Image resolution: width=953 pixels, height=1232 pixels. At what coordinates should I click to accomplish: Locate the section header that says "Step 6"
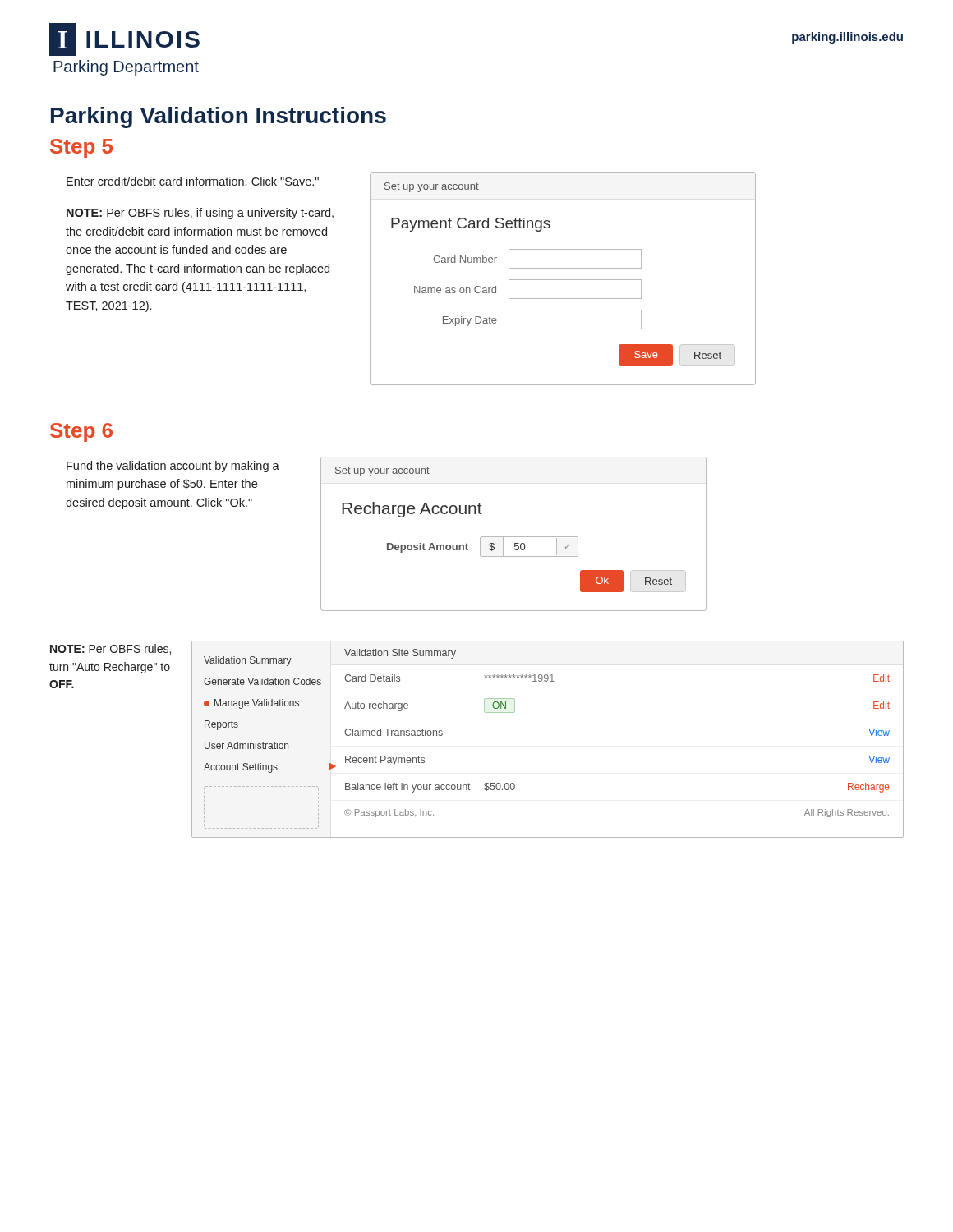[81, 430]
